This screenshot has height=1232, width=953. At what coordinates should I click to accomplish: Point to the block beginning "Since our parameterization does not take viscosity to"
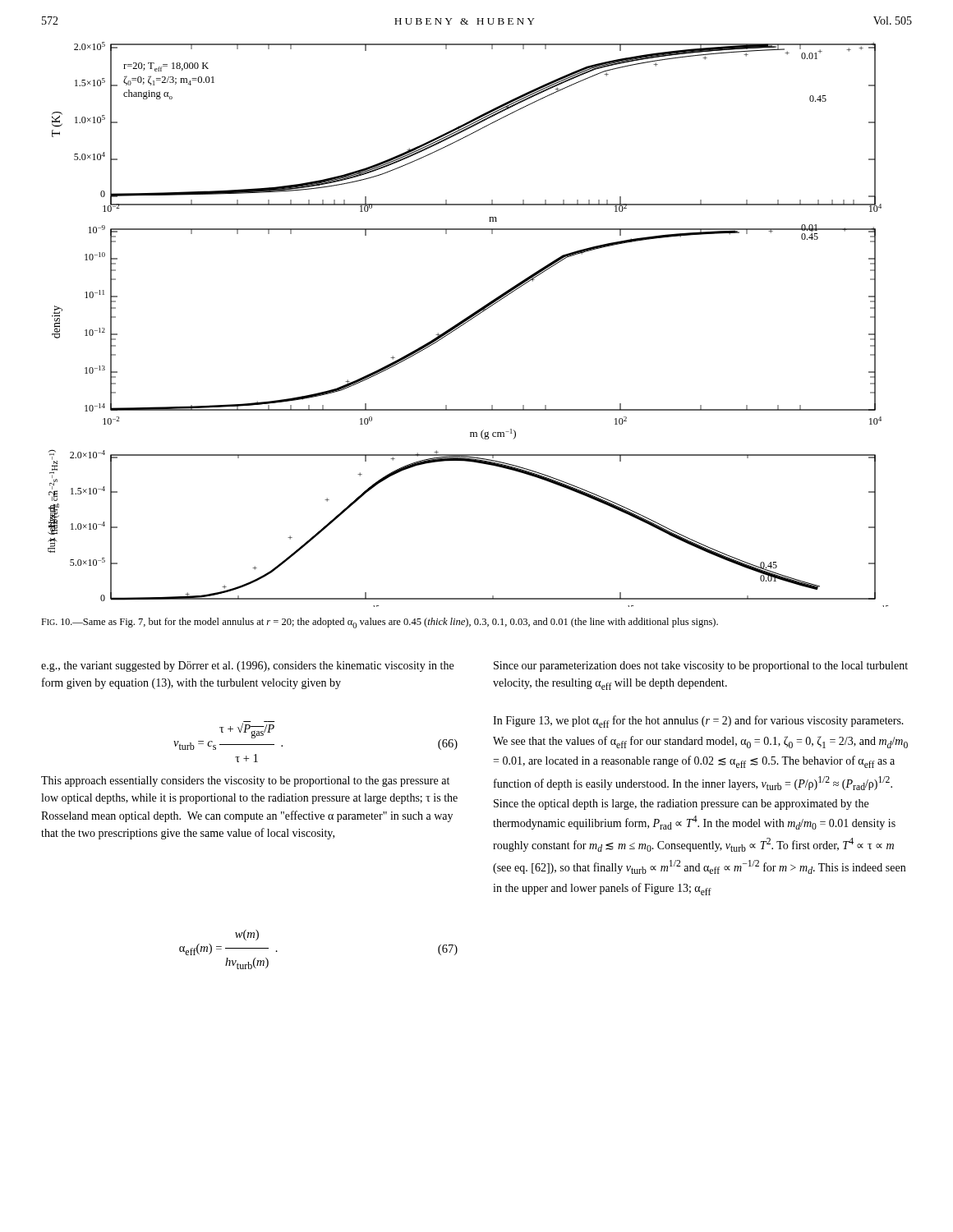coord(700,778)
